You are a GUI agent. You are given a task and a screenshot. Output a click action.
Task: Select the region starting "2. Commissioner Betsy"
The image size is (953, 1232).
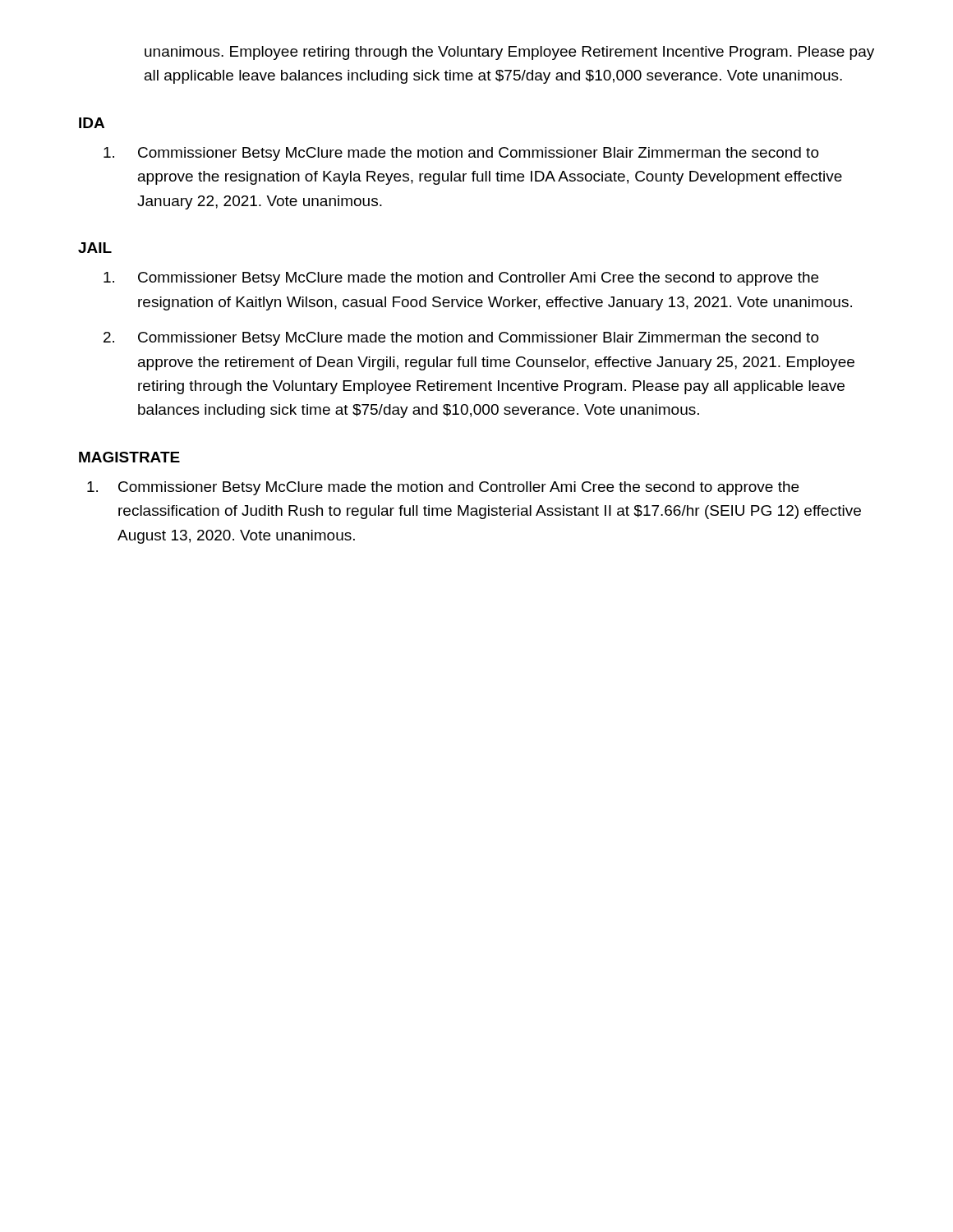tap(491, 374)
